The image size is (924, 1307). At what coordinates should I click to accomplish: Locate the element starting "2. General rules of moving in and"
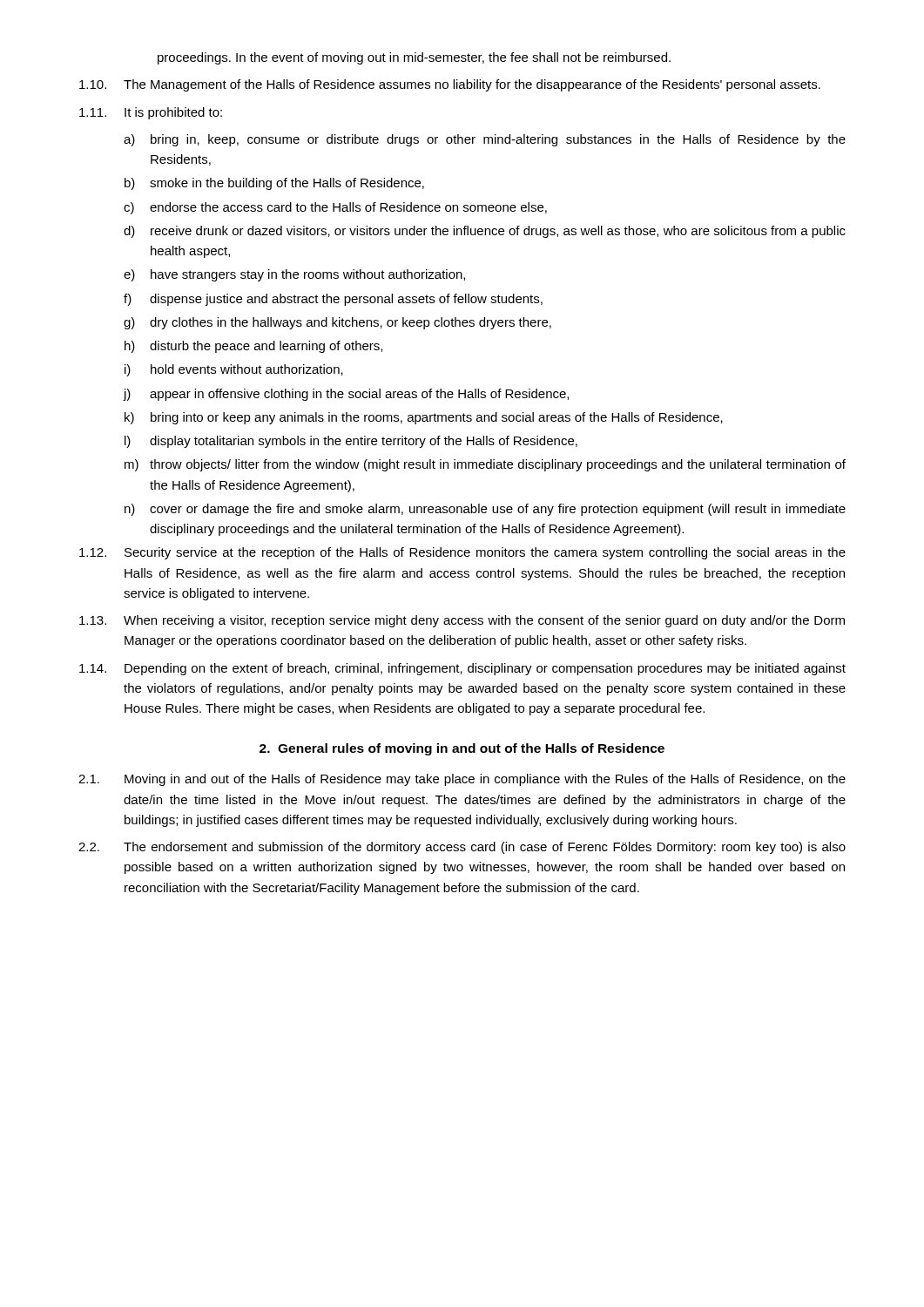462,748
